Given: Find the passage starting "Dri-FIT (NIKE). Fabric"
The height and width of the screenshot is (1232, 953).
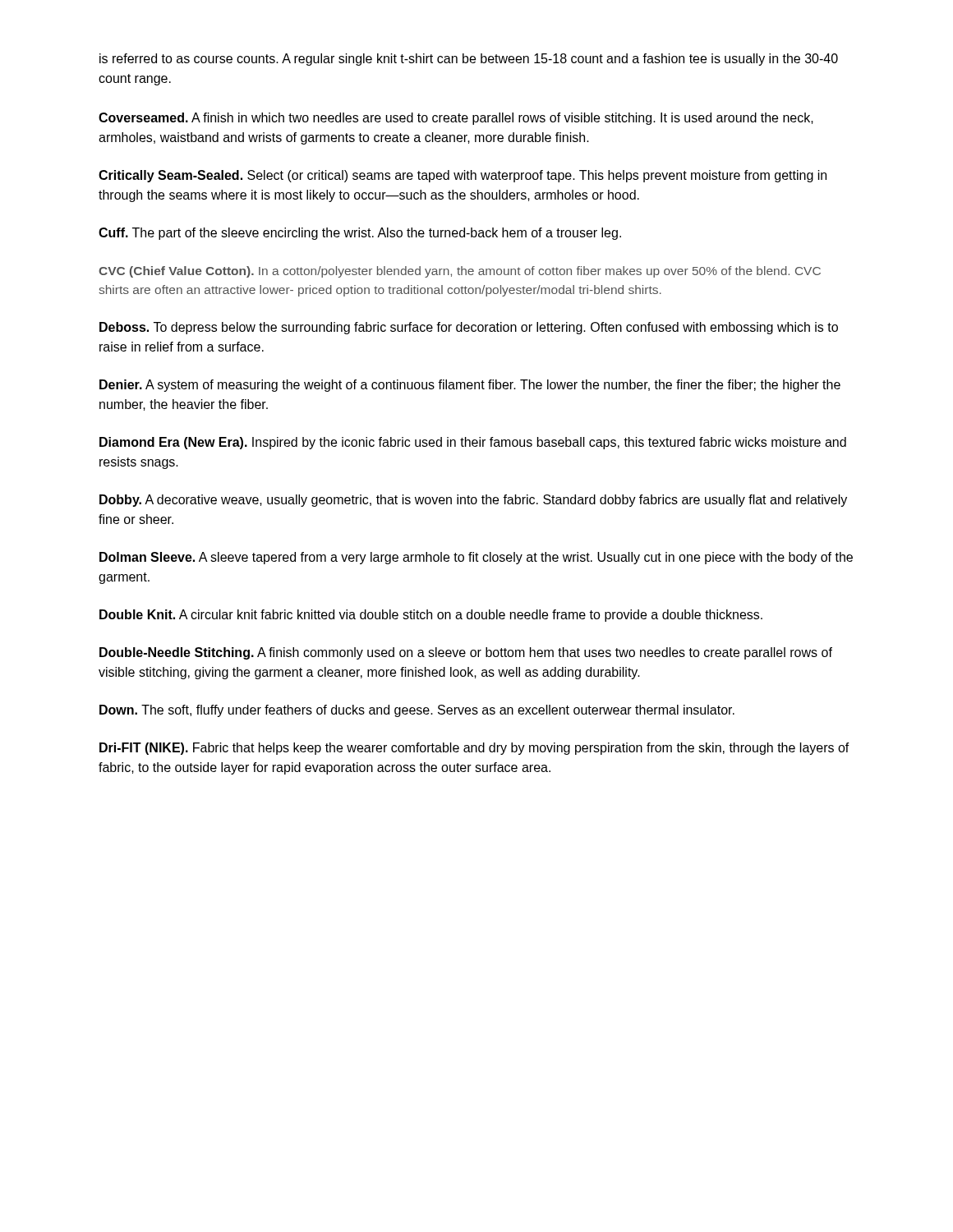Looking at the screenshot, I should pos(474,757).
